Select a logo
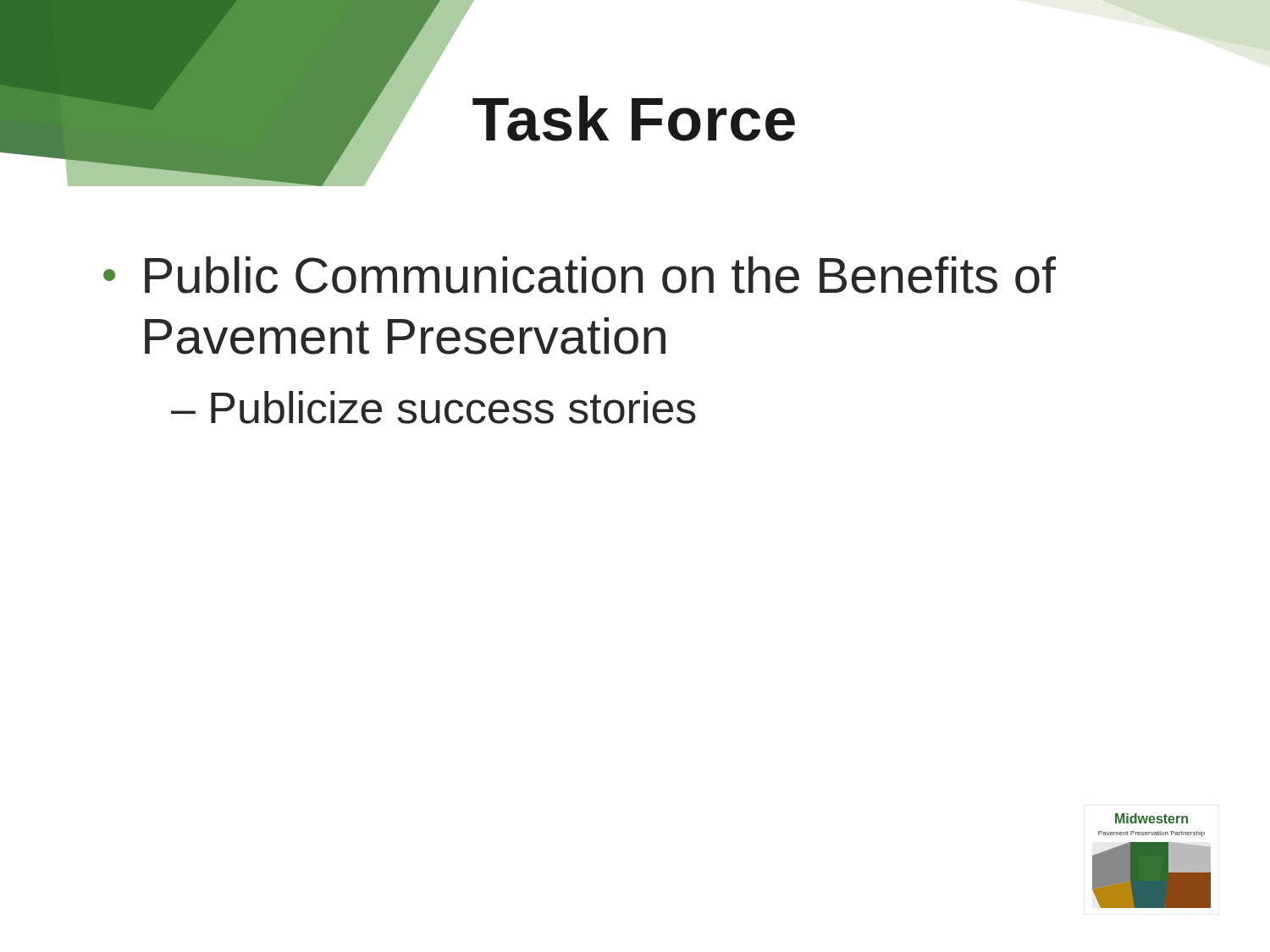 click(1151, 861)
